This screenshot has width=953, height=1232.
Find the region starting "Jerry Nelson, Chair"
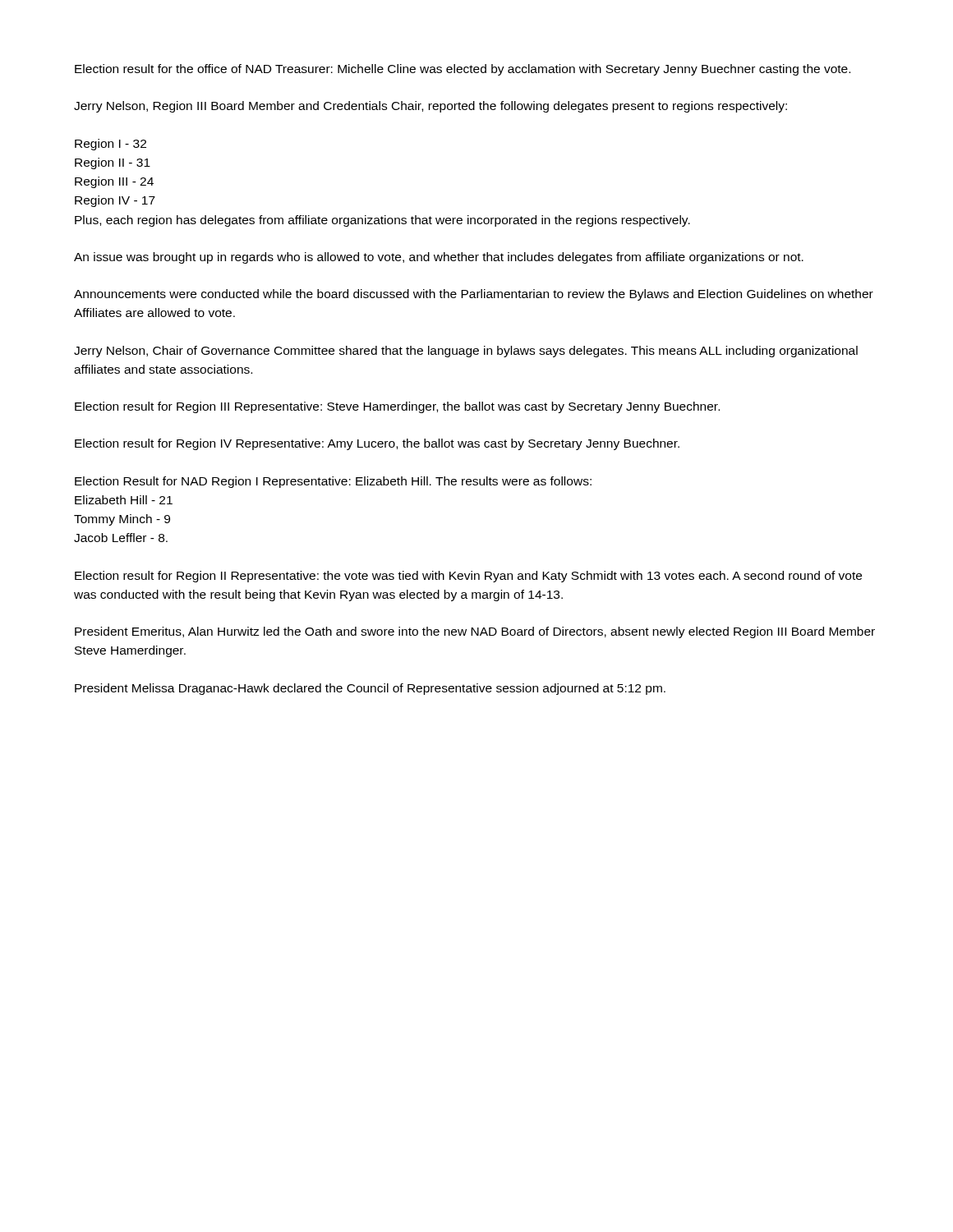point(466,359)
